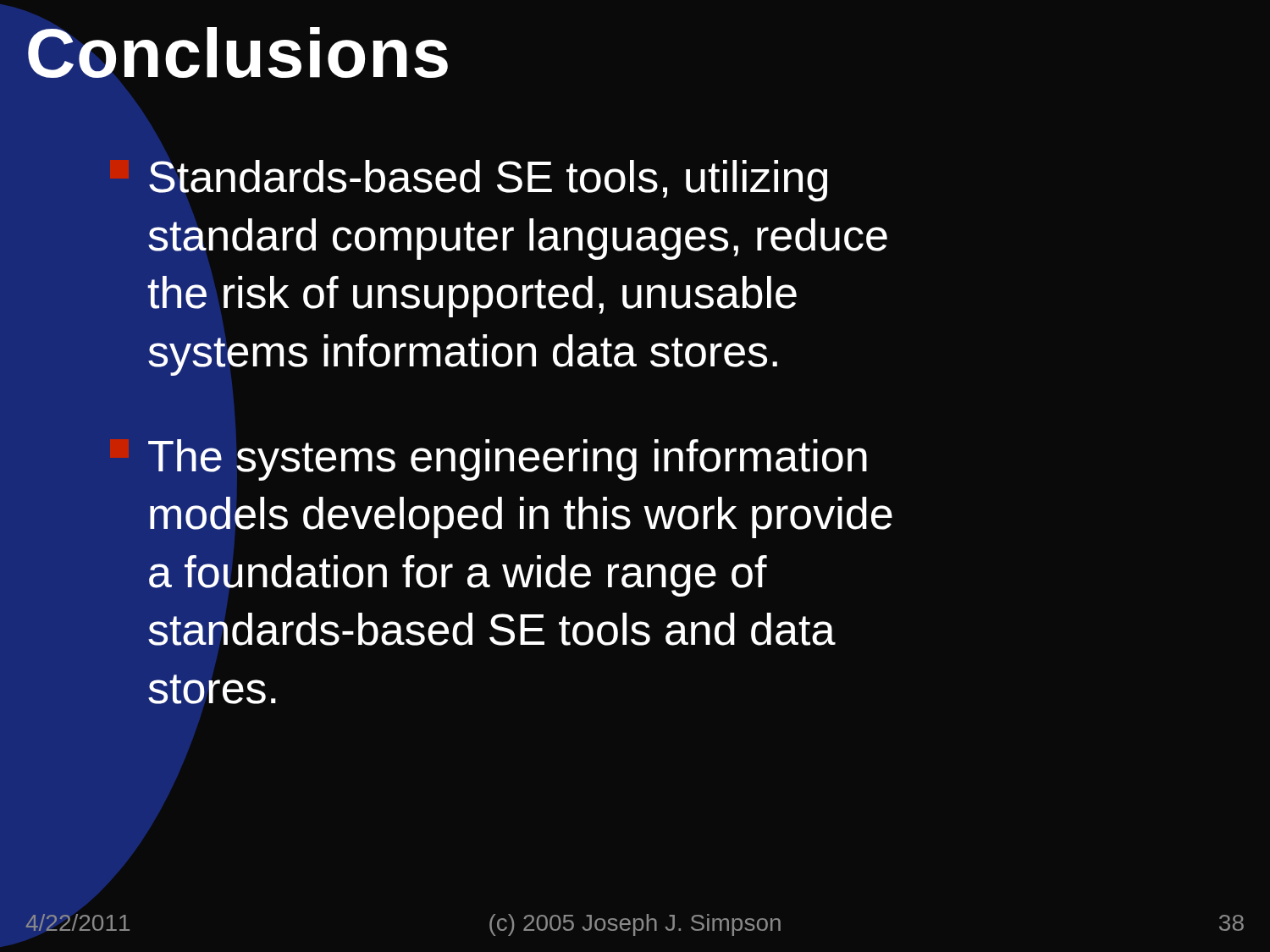Viewport: 1270px width, 952px height.
Task: Point to the passage starting "Standards-based SE tools, utilizingstandard"
Action: [499, 264]
